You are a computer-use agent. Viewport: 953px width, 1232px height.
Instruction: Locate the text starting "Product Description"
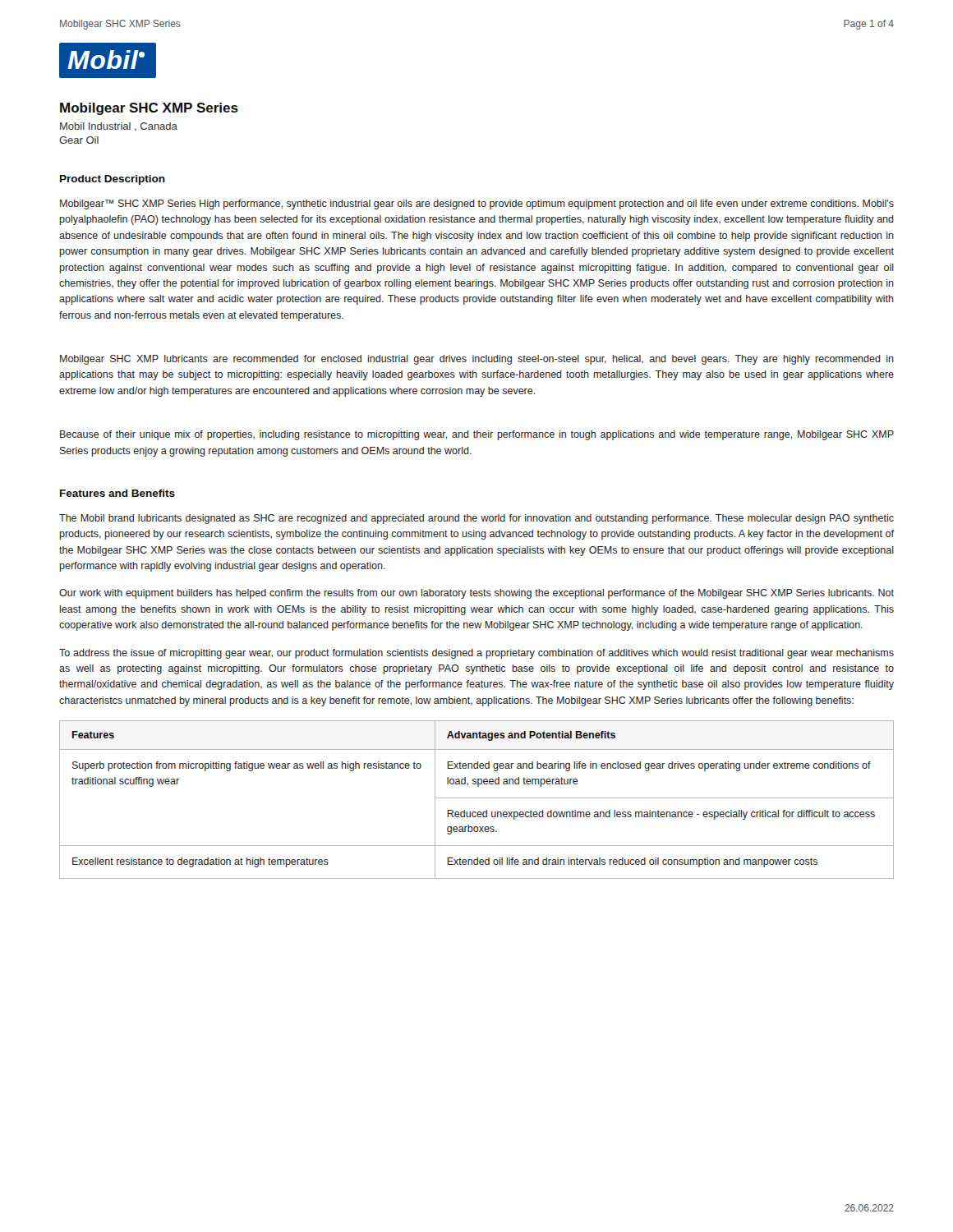tap(112, 179)
